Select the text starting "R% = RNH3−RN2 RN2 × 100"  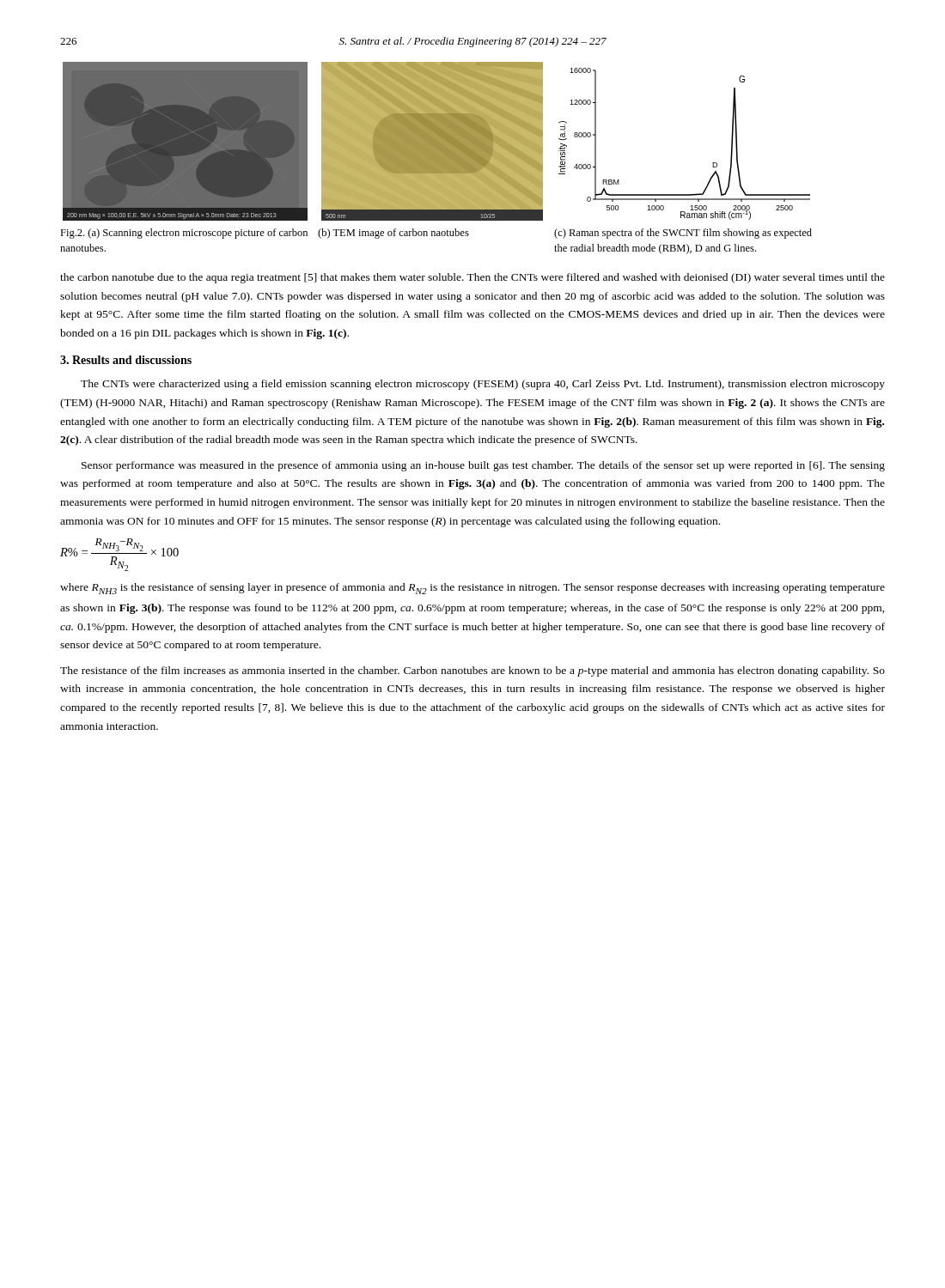pos(119,554)
